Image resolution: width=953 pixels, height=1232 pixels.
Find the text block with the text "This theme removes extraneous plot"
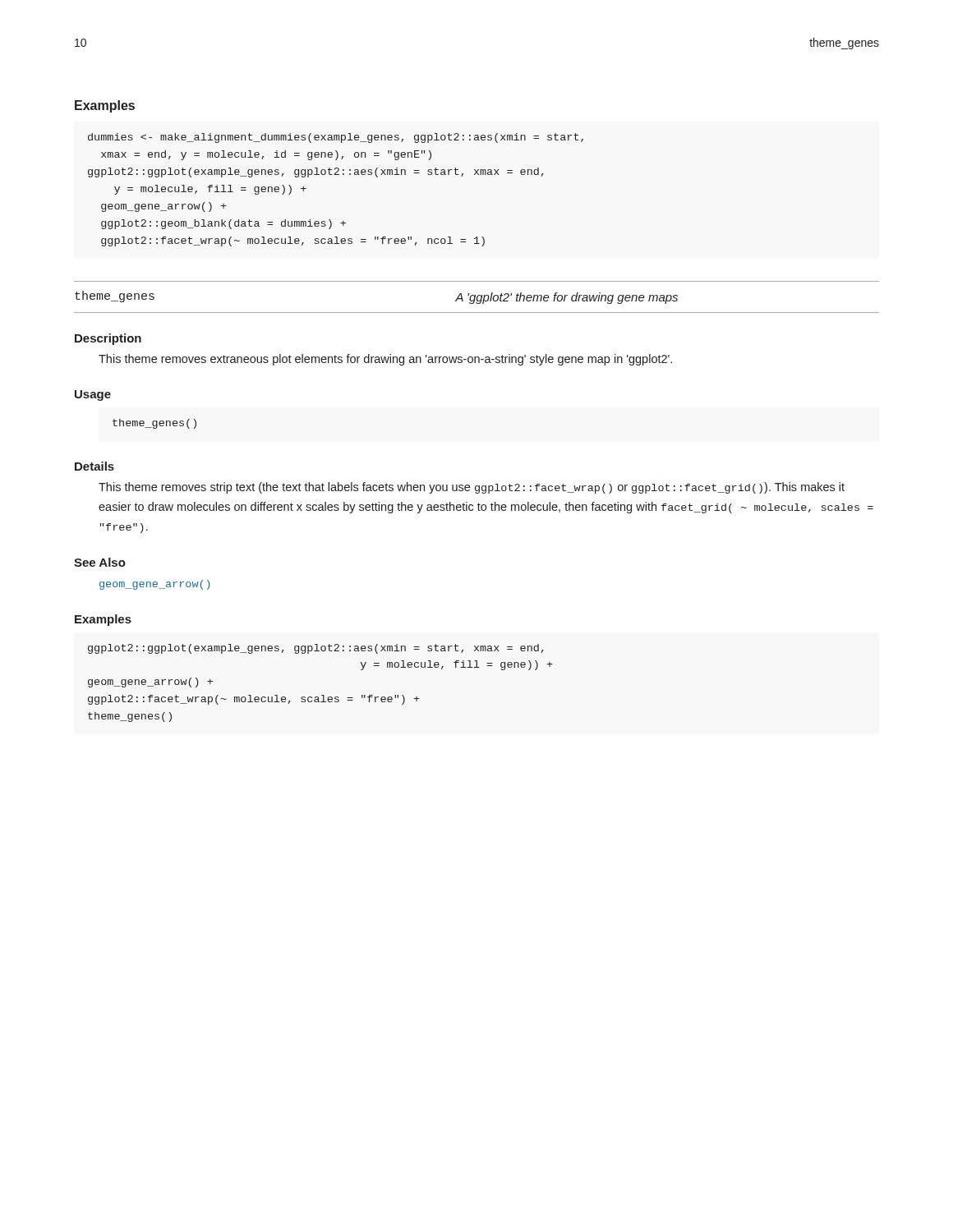[386, 359]
